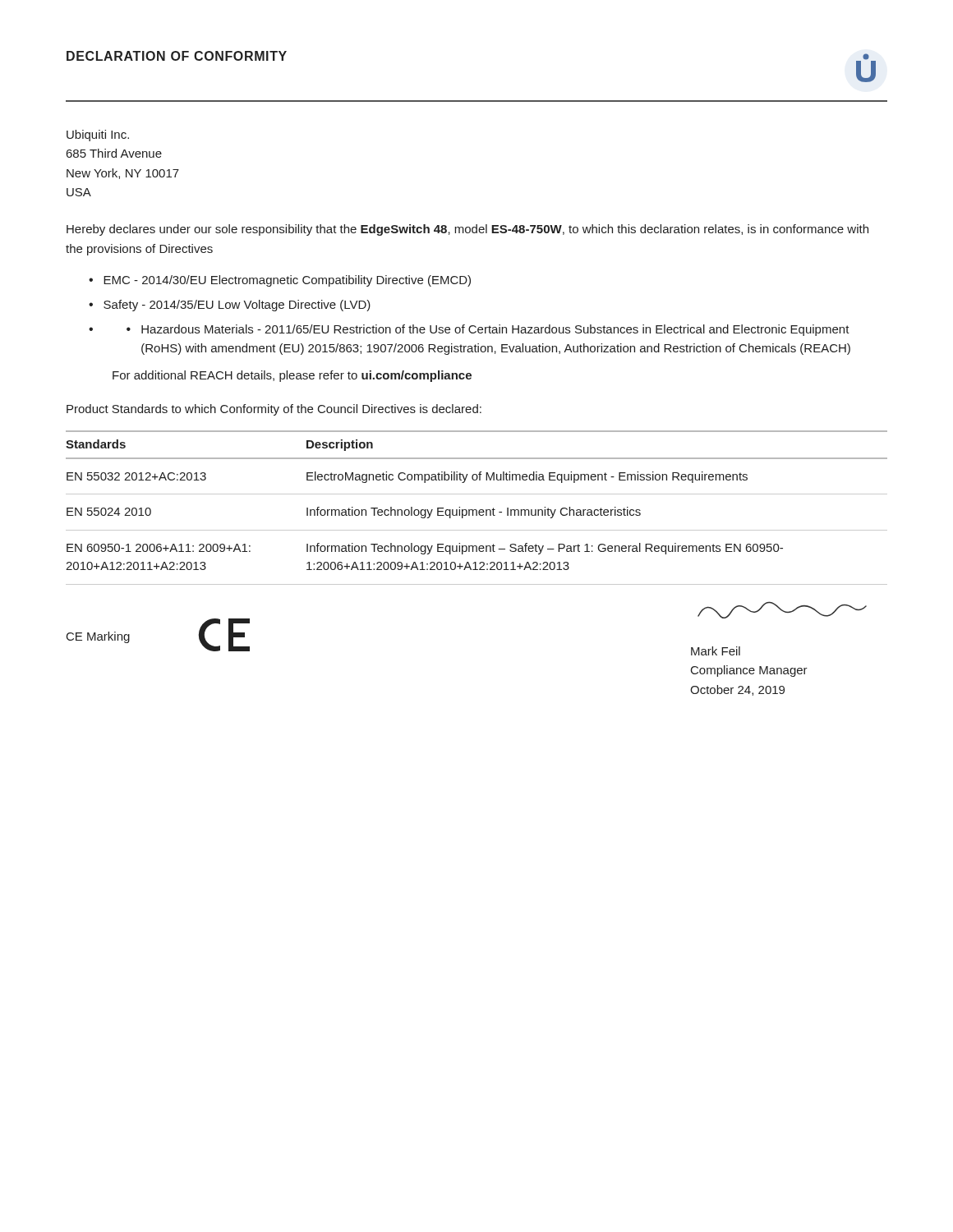Point to "Compliance Manager"
Image resolution: width=953 pixels, height=1232 pixels.
pos(749,670)
